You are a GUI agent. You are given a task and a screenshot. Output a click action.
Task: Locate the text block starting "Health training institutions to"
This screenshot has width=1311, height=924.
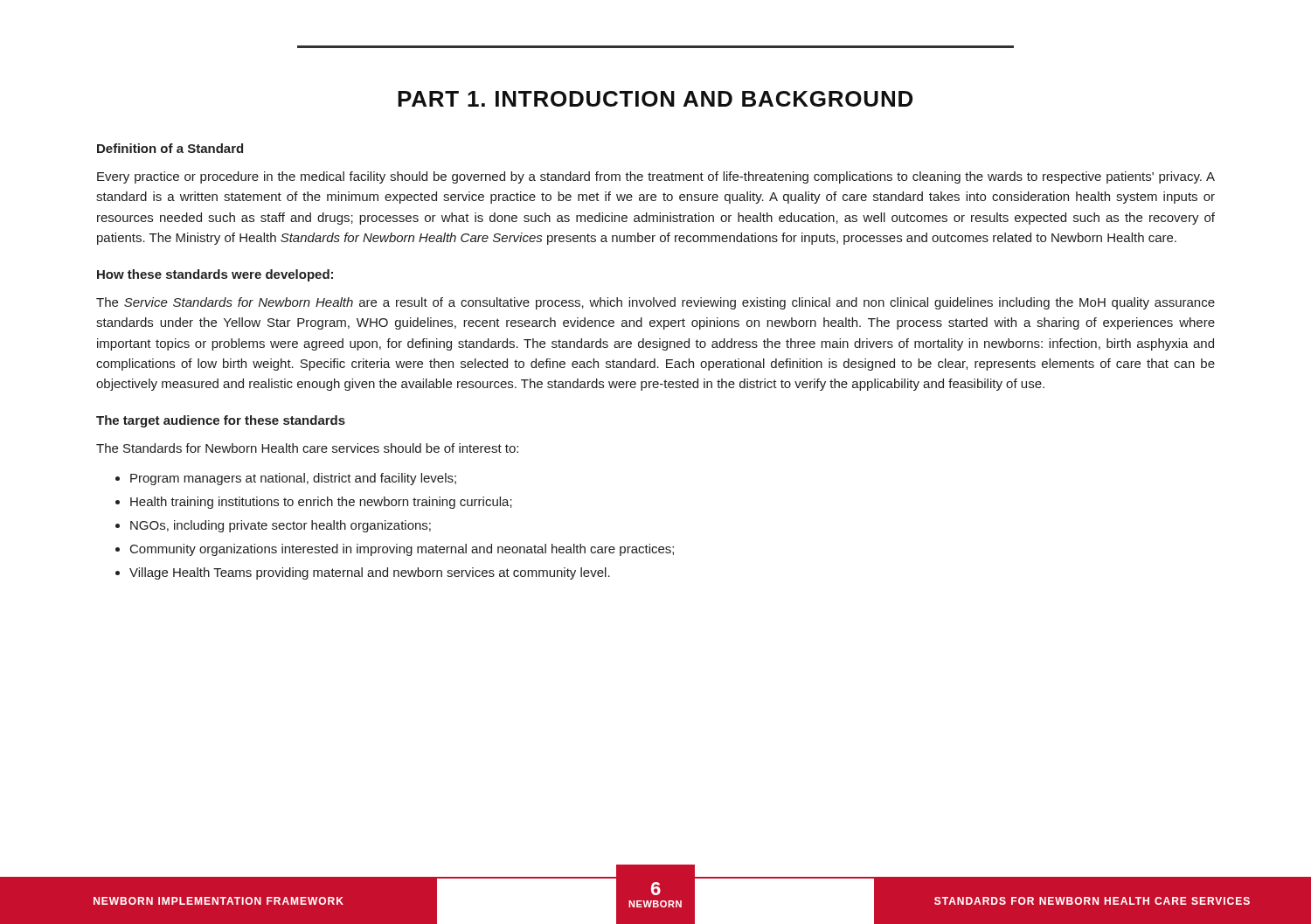tap(321, 501)
